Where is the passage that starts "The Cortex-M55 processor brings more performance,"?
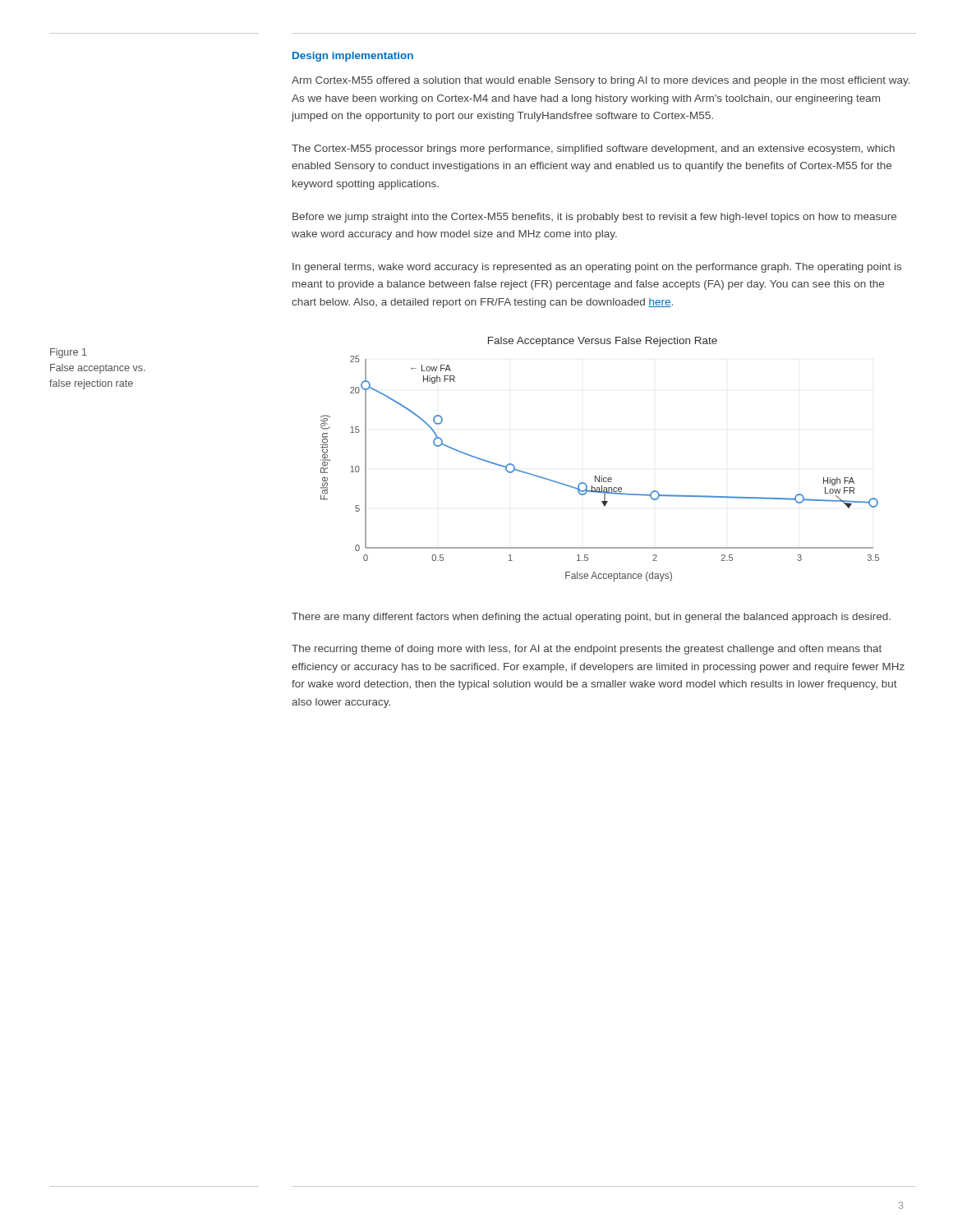The image size is (953, 1232). [593, 166]
